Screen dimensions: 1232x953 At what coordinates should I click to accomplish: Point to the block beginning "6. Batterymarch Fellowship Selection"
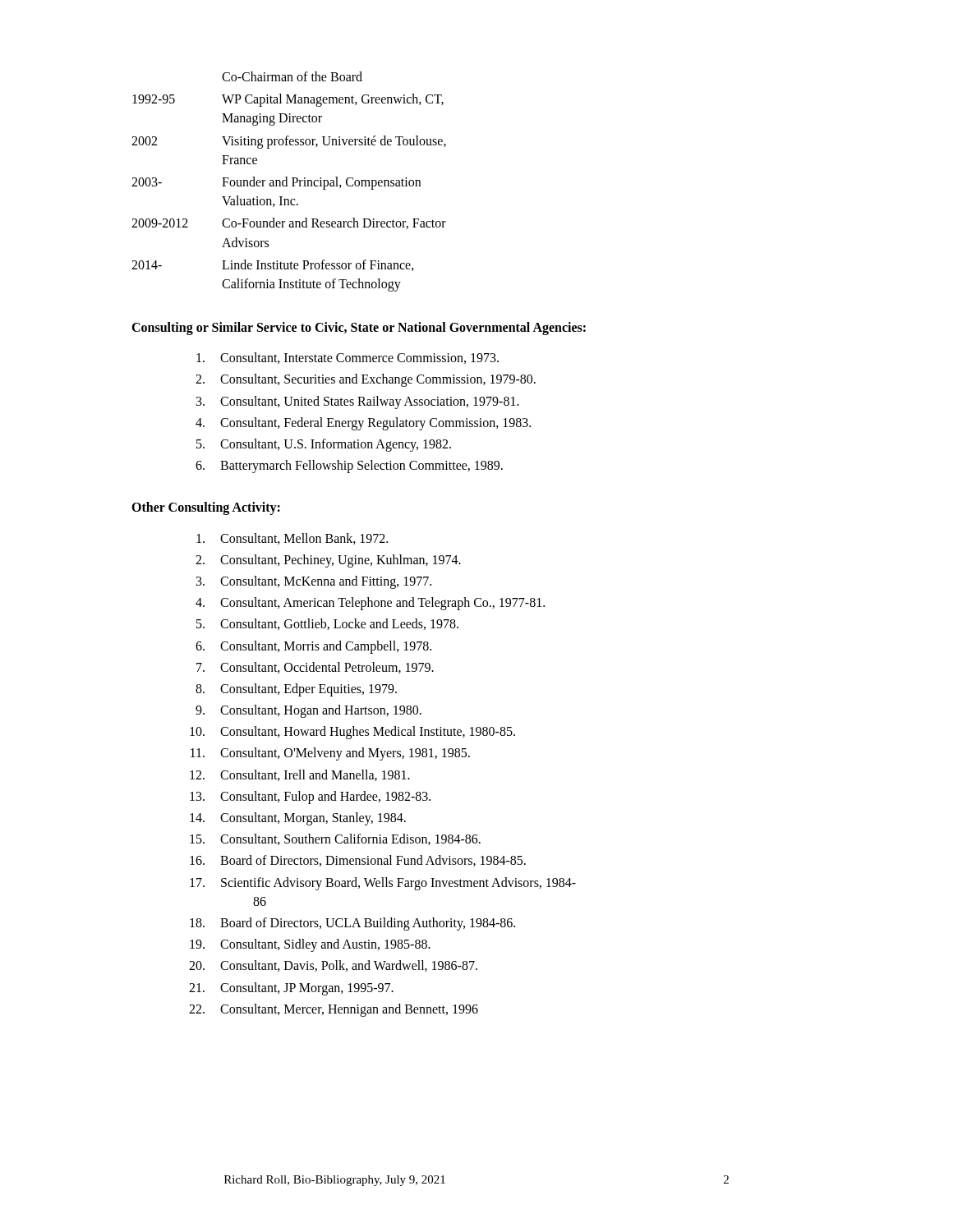[476, 466]
